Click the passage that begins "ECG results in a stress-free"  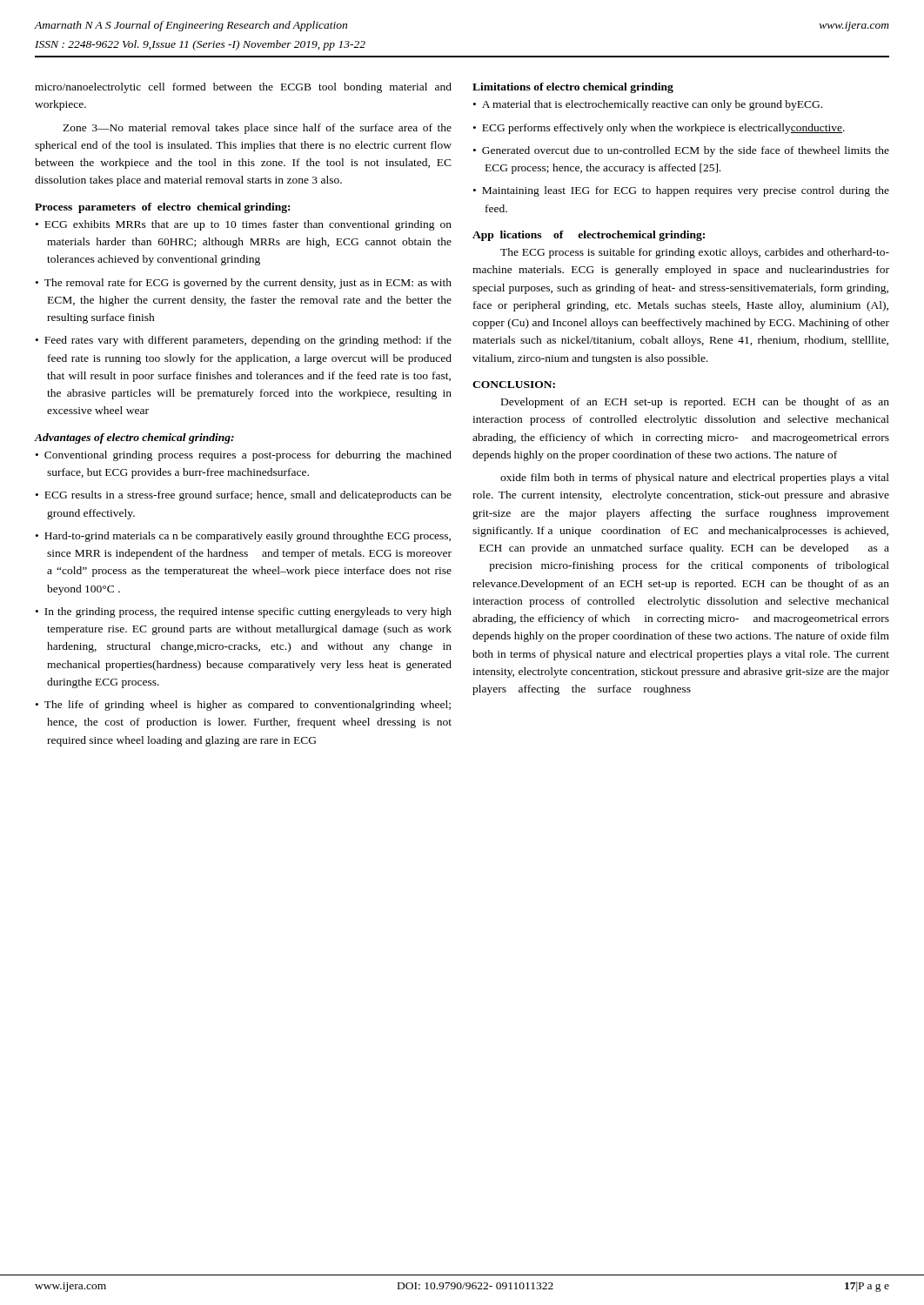248,504
